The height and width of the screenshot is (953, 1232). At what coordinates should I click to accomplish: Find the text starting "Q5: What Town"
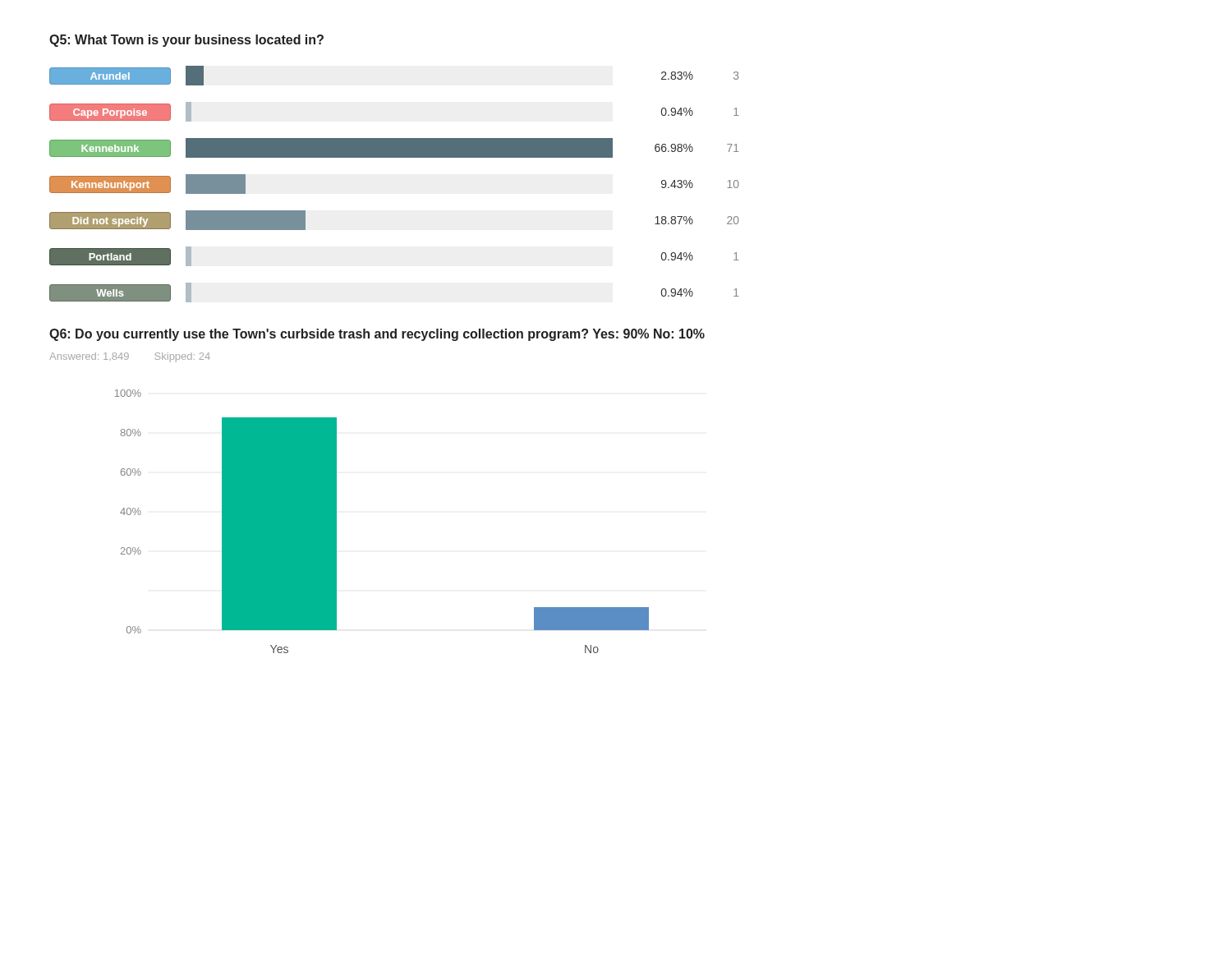click(x=187, y=40)
